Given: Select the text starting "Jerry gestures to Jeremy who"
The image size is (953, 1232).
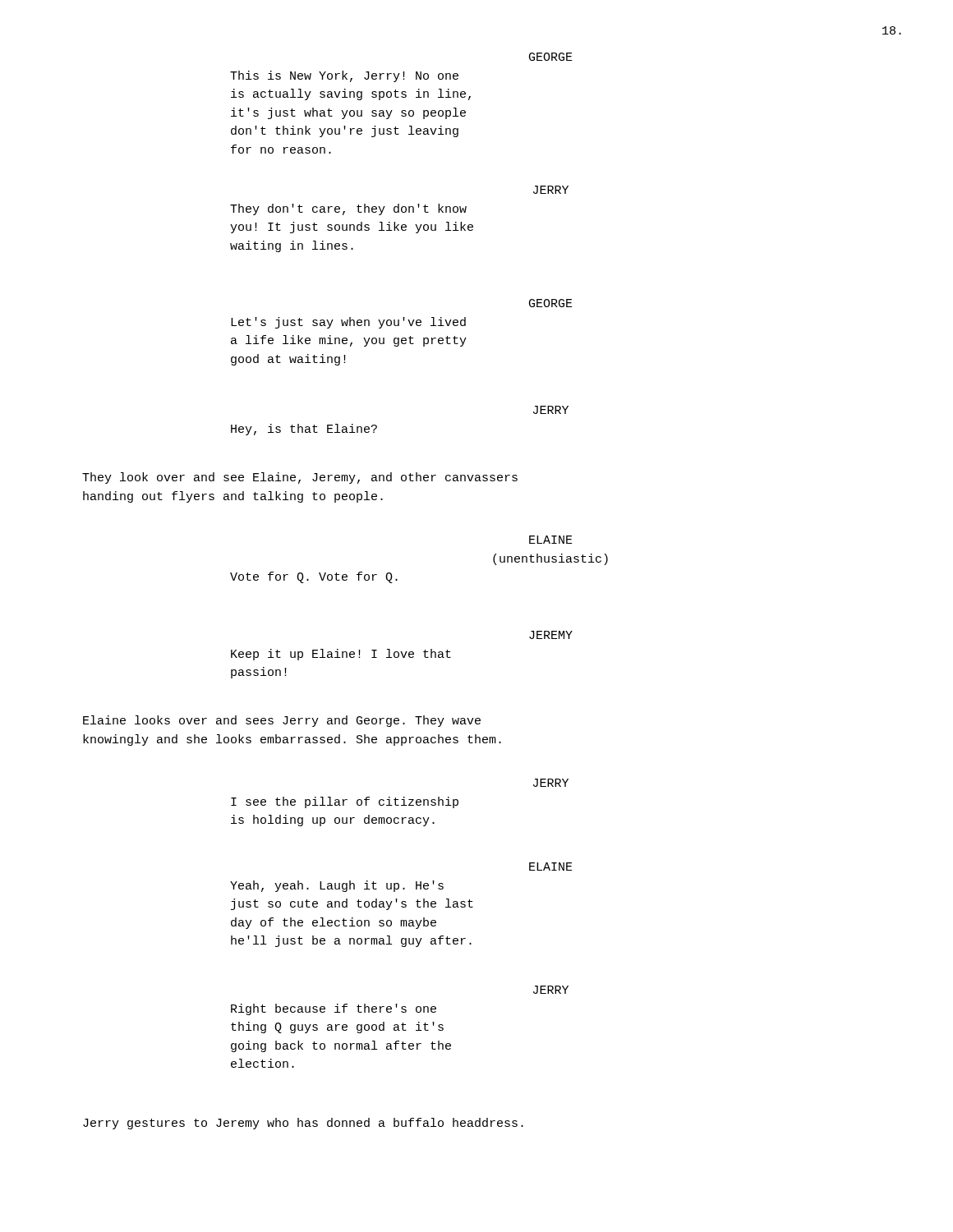Looking at the screenshot, I should pyautogui.click(x=304, y=1124).
